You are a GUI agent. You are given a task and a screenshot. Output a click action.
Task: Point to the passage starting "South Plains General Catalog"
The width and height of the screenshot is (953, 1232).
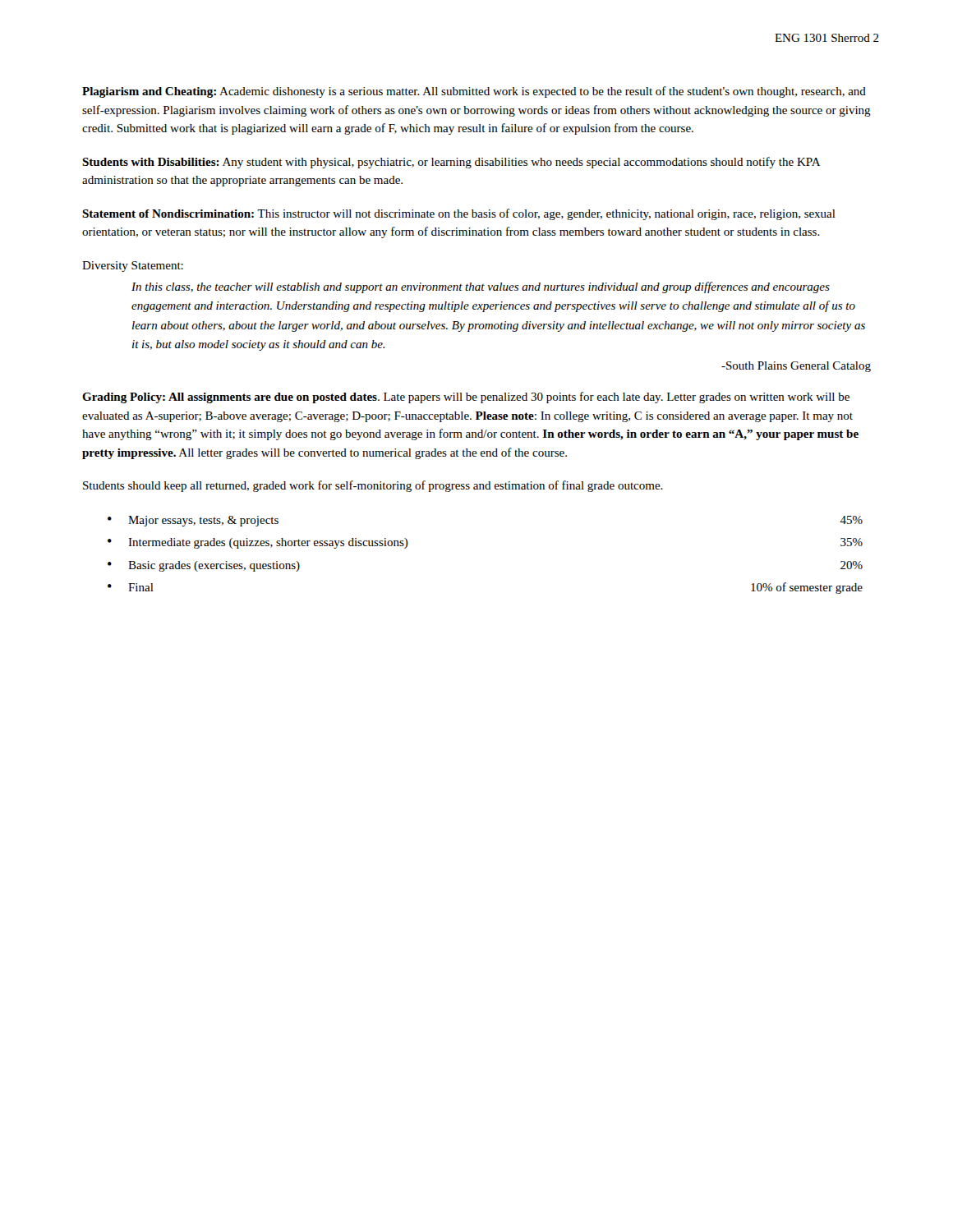click(x=796, y=365)
